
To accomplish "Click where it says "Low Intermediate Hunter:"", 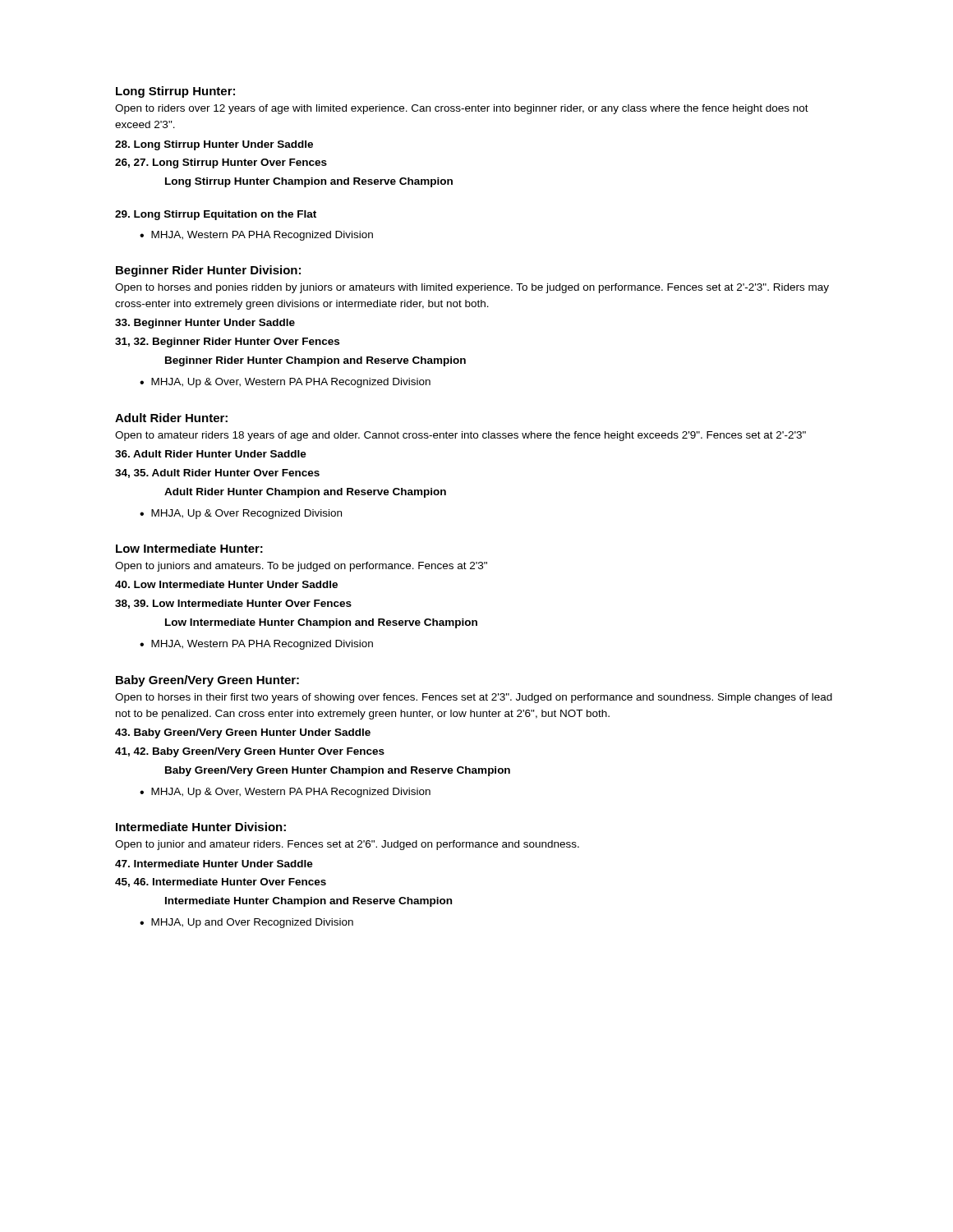I will 189,548.
